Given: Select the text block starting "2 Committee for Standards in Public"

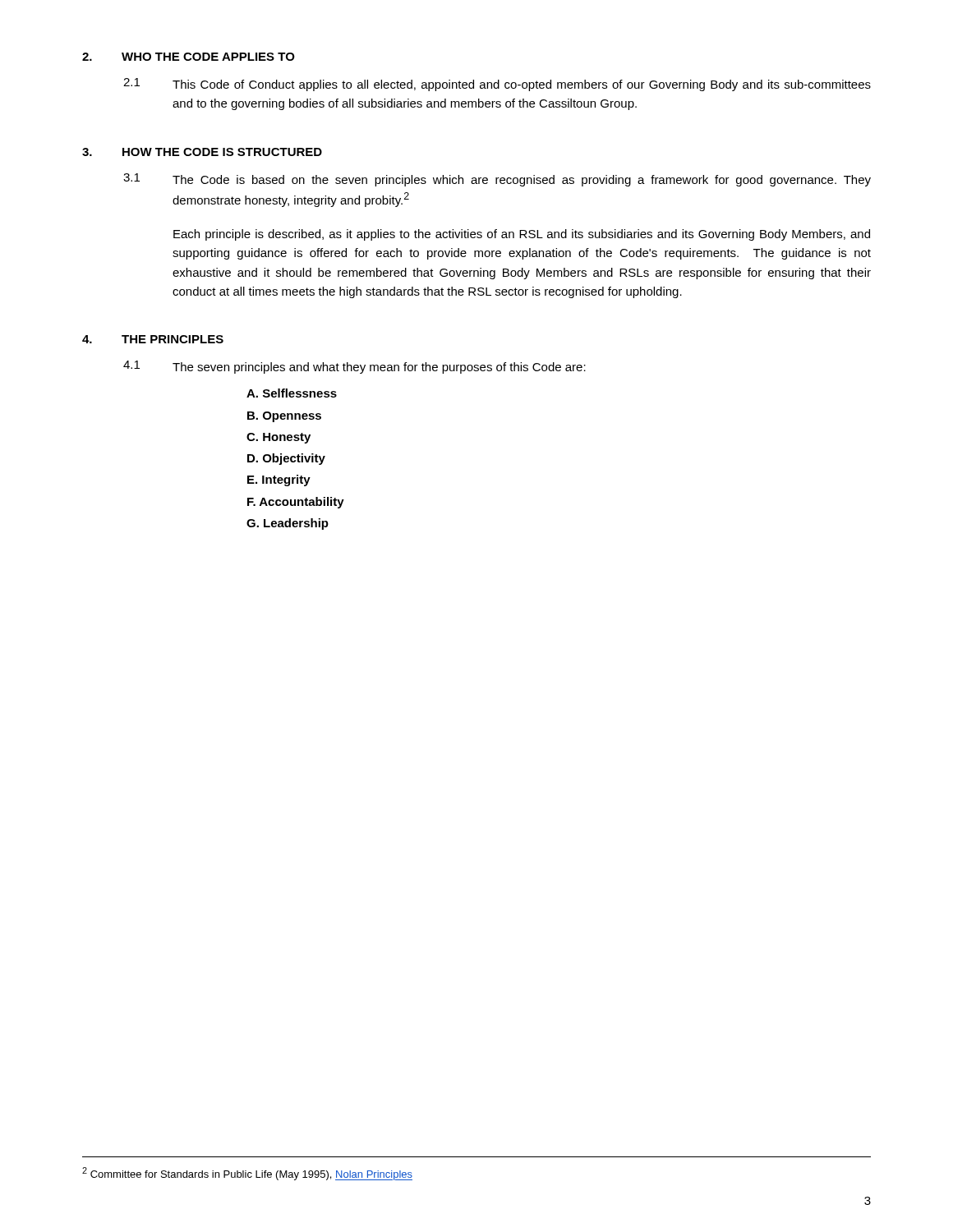Looking at the screenshot, I should tap(247, 1173).
